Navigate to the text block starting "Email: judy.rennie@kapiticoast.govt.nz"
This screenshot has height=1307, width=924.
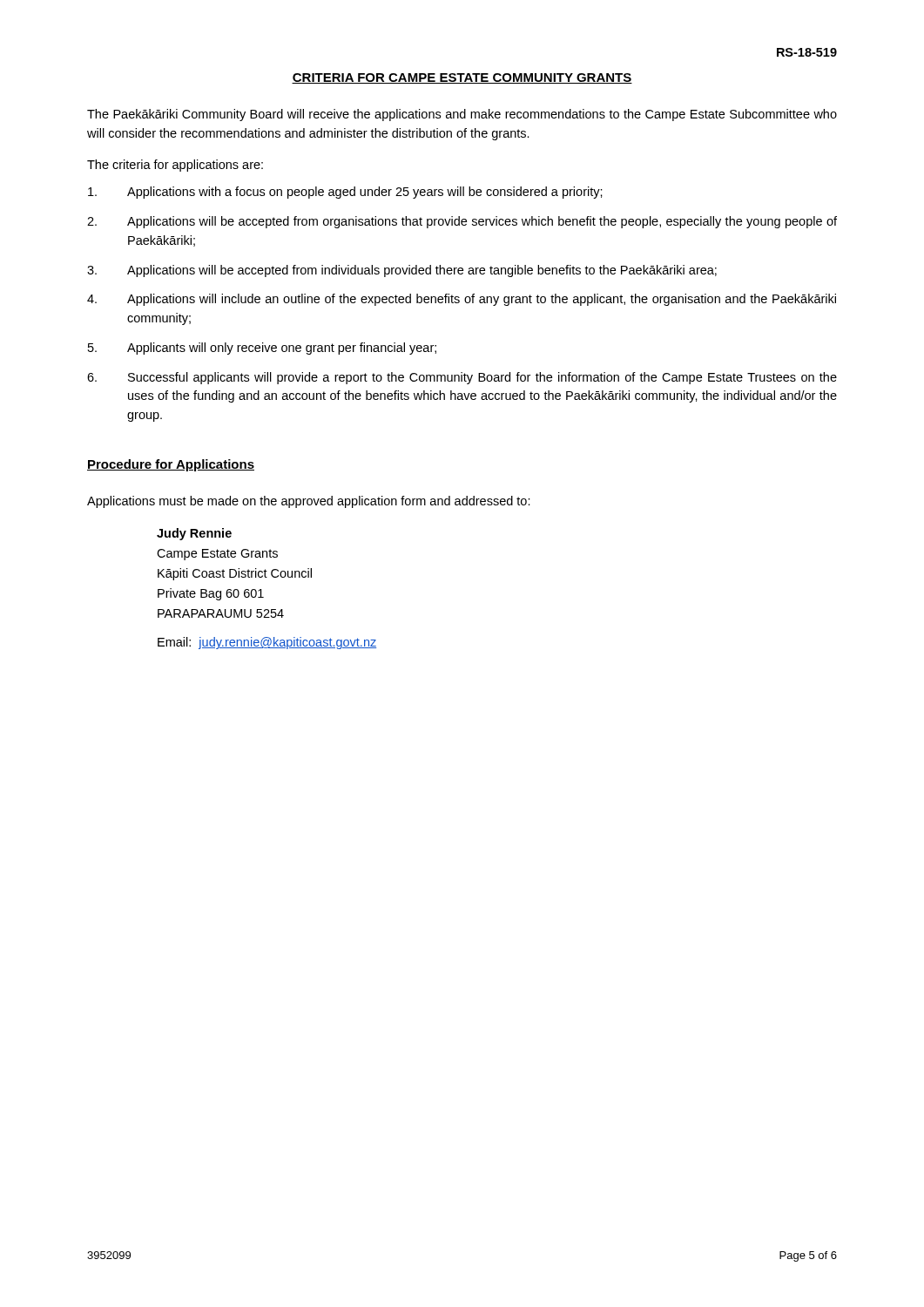(x=267, y=643)
